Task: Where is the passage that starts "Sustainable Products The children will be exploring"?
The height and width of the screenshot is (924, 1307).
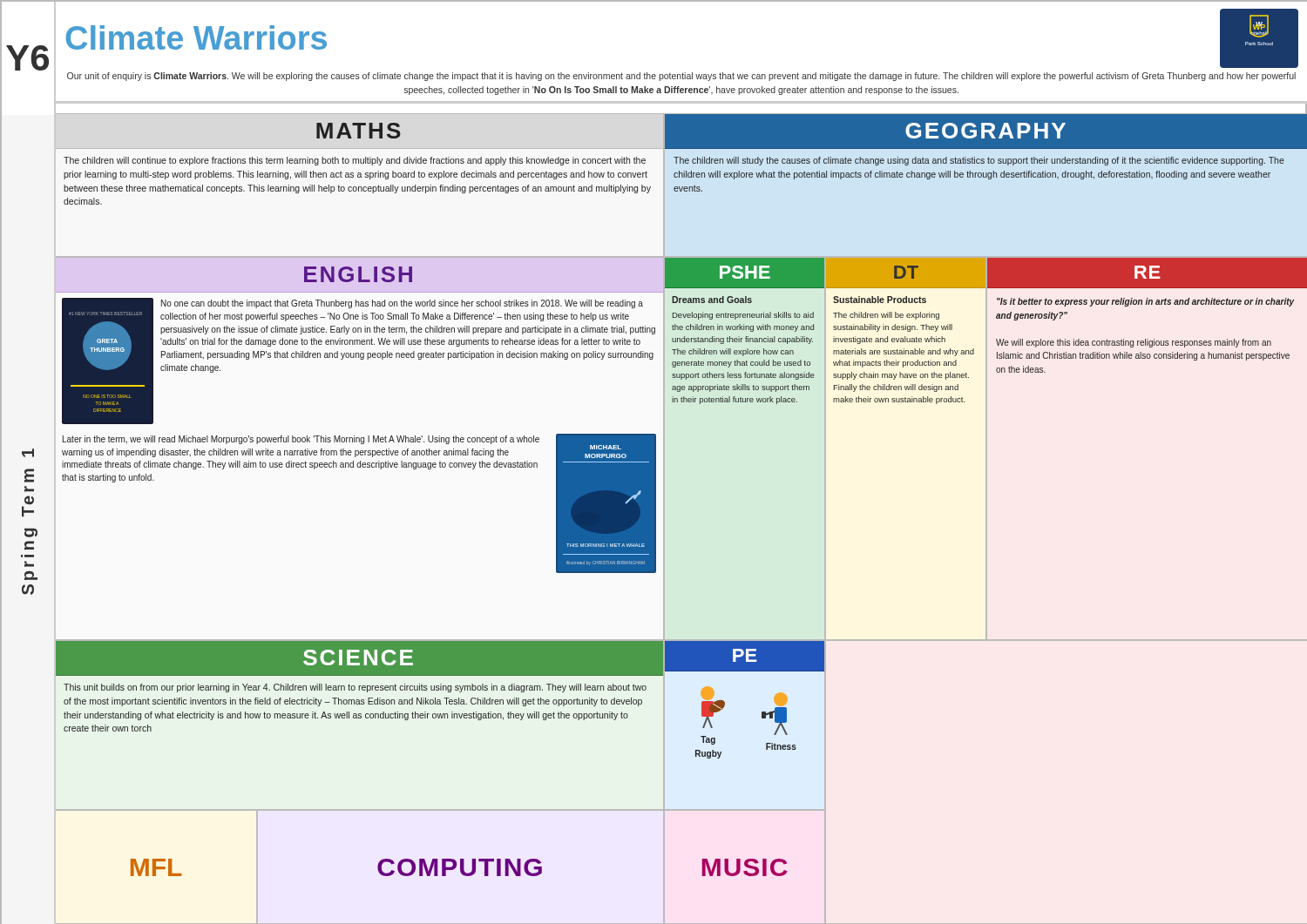Action: 906,349
